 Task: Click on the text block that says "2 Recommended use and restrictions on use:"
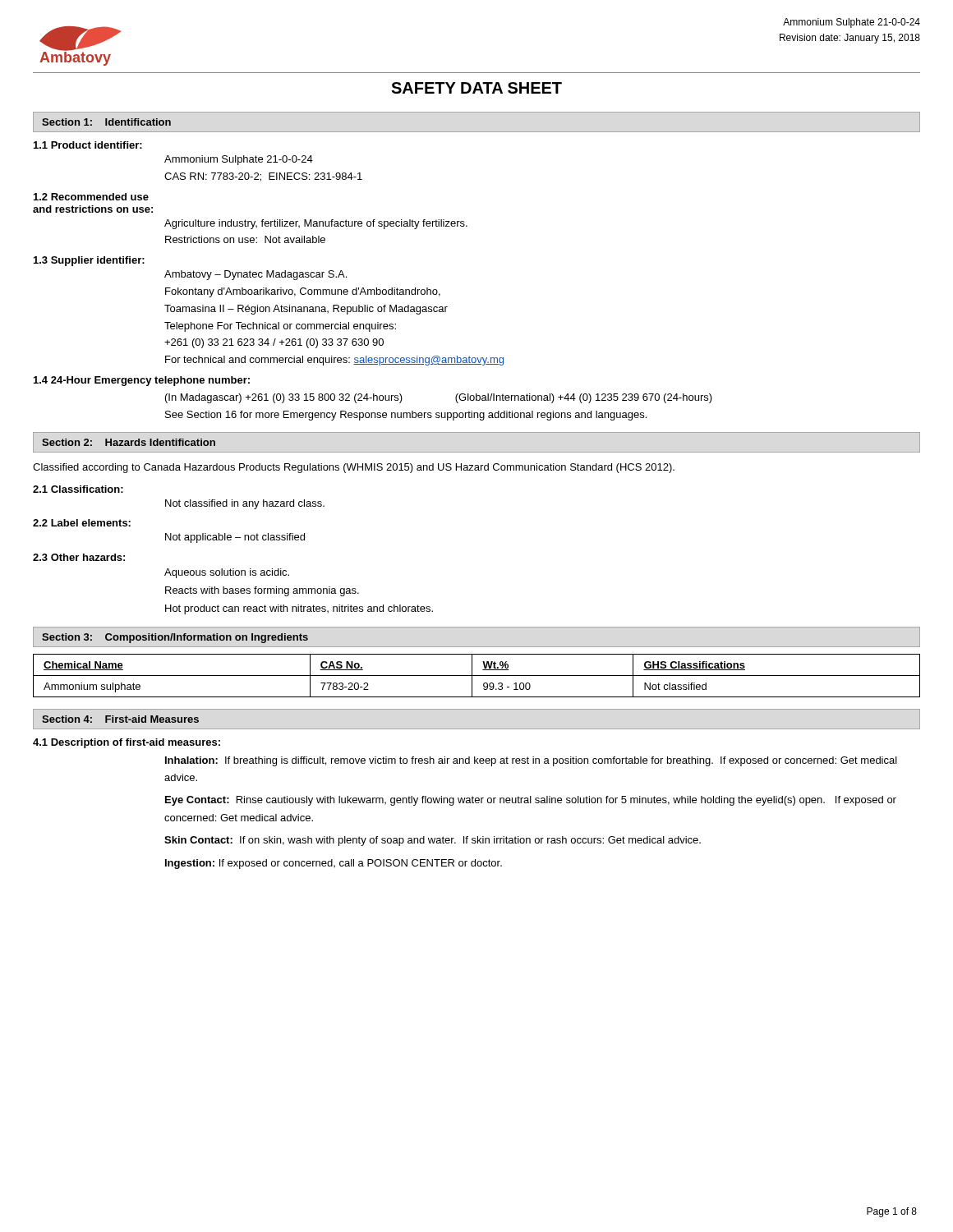click(476, 220)
